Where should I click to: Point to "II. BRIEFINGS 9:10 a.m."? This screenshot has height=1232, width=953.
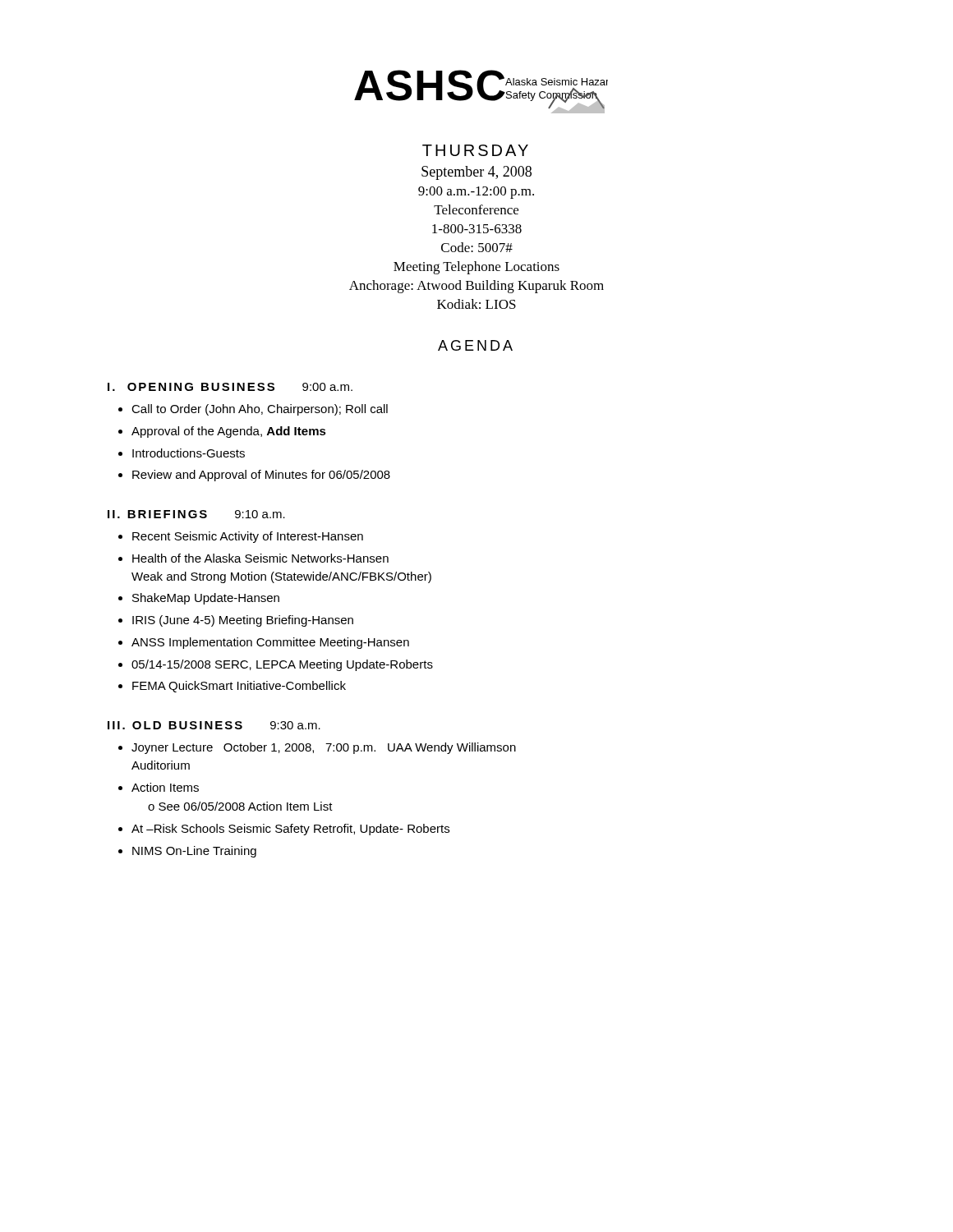point(196,514)
